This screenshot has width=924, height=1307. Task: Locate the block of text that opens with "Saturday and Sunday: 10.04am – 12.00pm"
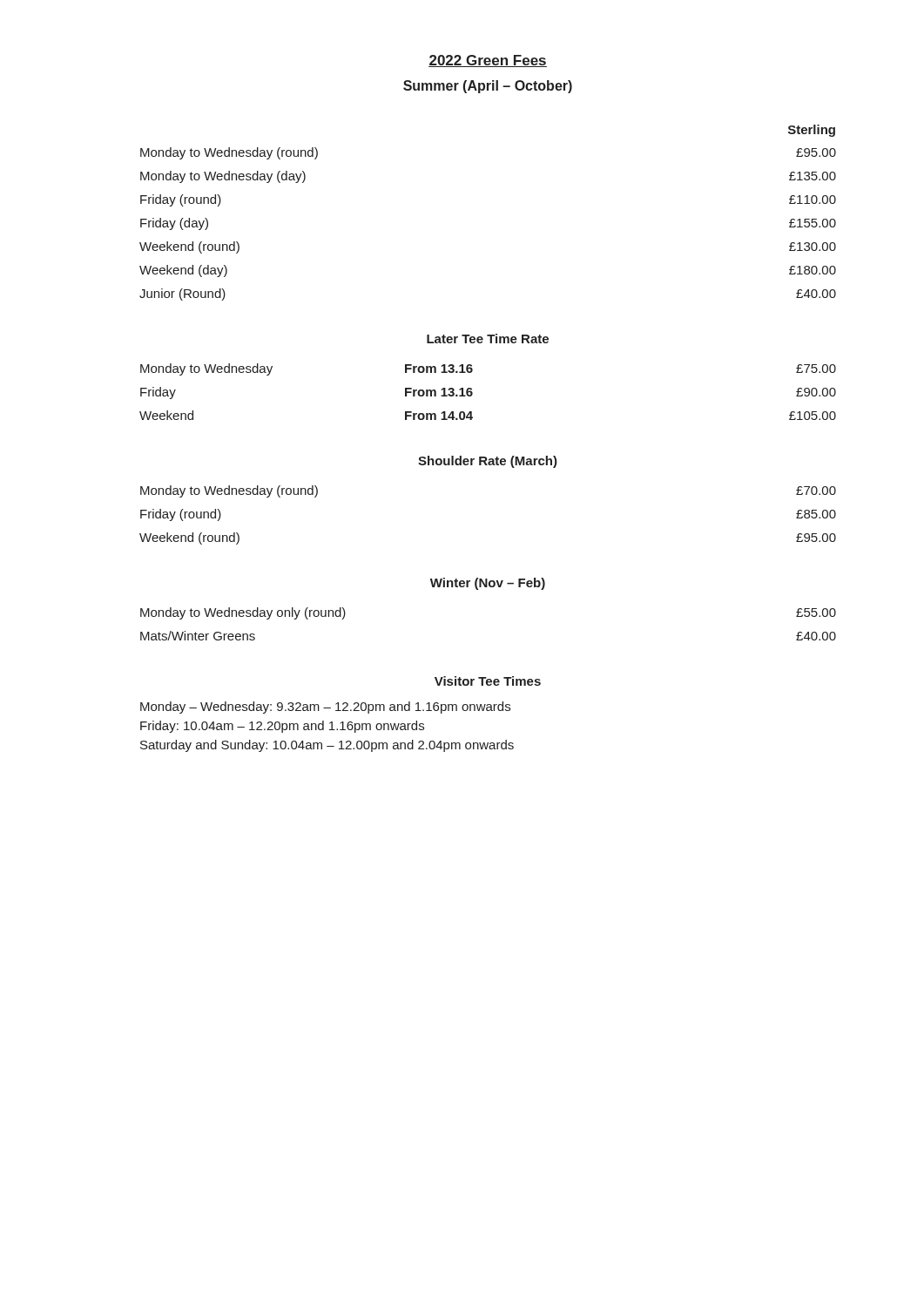tap(327, 745)
